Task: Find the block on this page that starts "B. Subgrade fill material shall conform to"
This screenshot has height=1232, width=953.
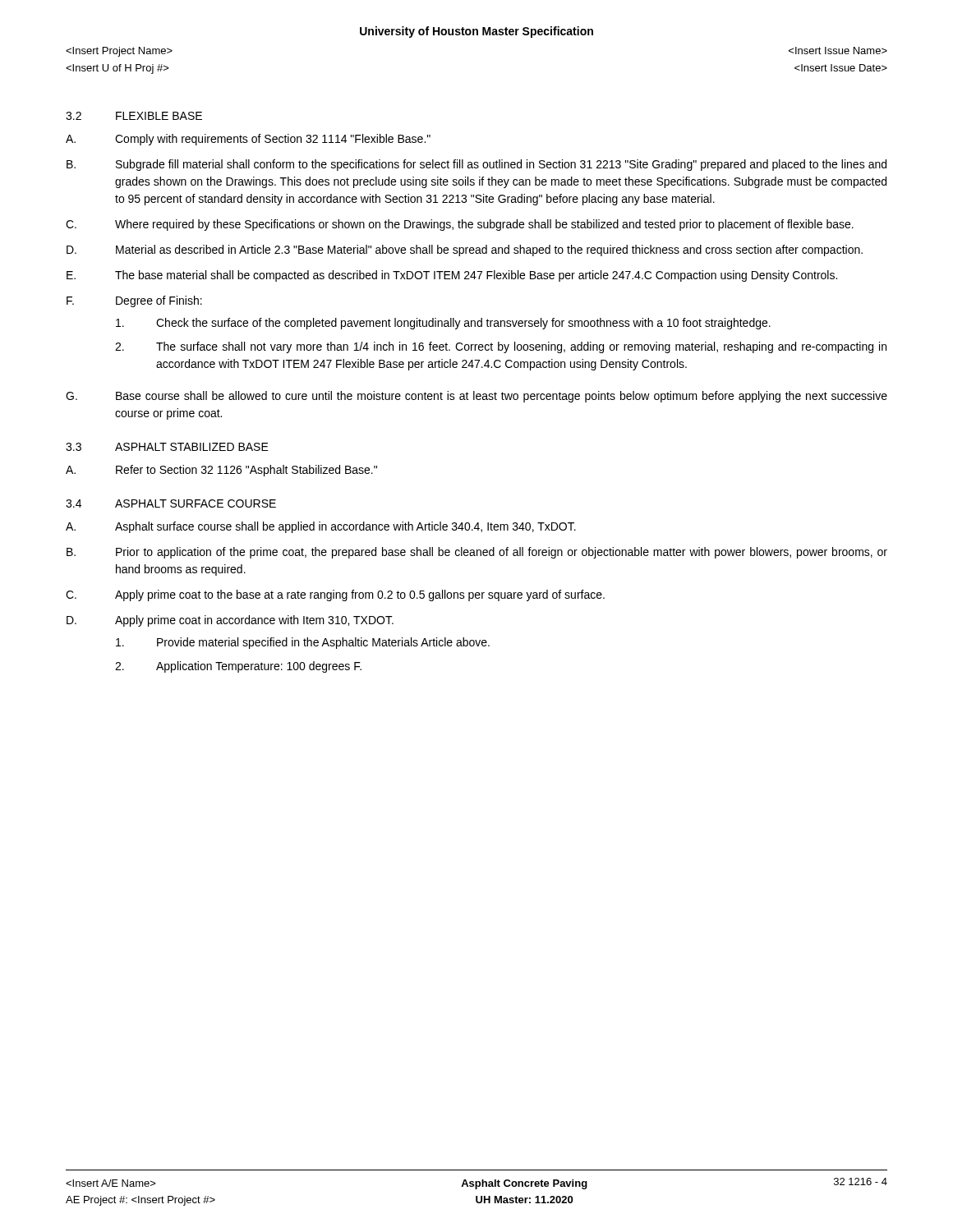Action: coord(476,182)
